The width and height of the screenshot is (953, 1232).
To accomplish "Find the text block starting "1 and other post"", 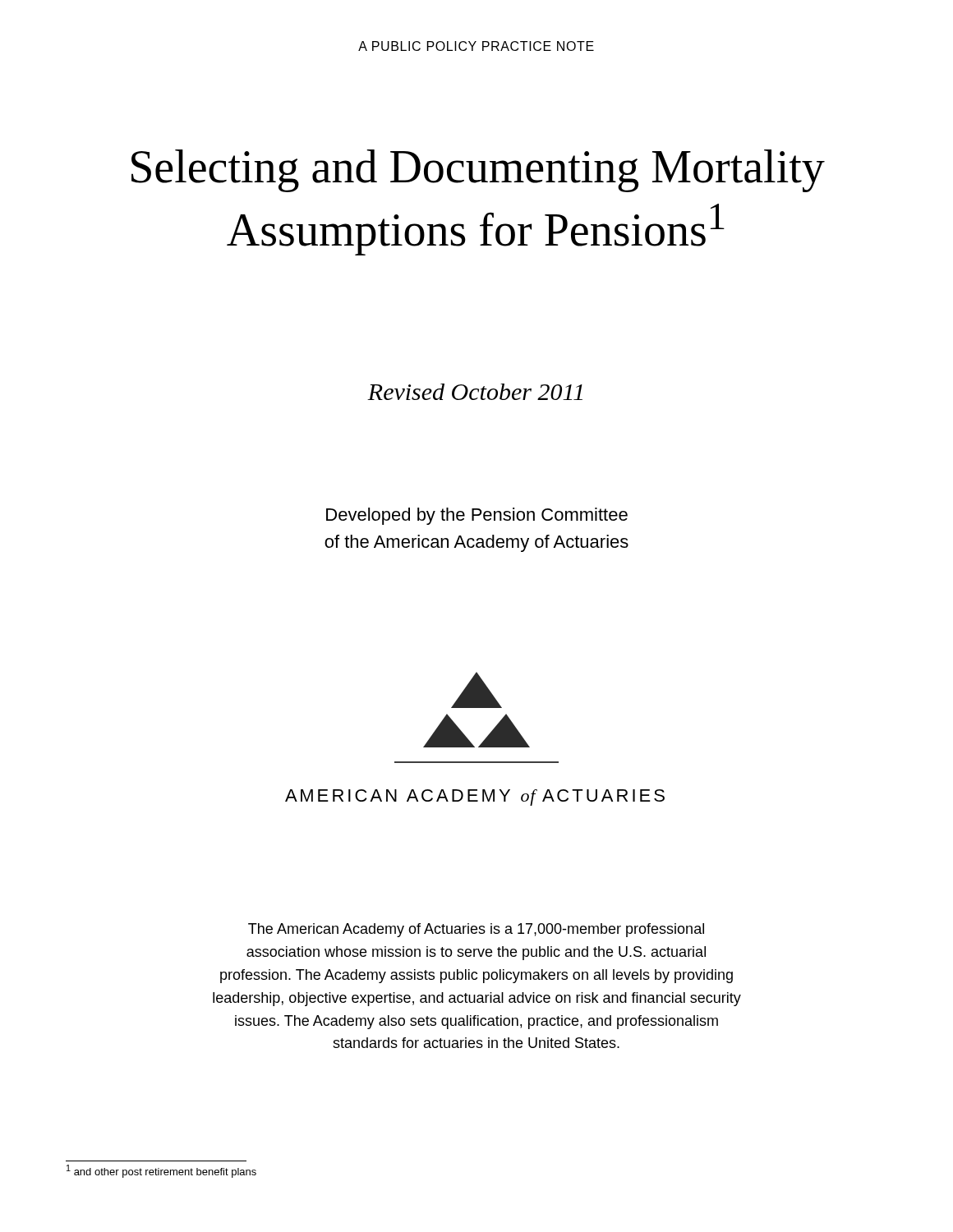I will (x=161, y=1171).
